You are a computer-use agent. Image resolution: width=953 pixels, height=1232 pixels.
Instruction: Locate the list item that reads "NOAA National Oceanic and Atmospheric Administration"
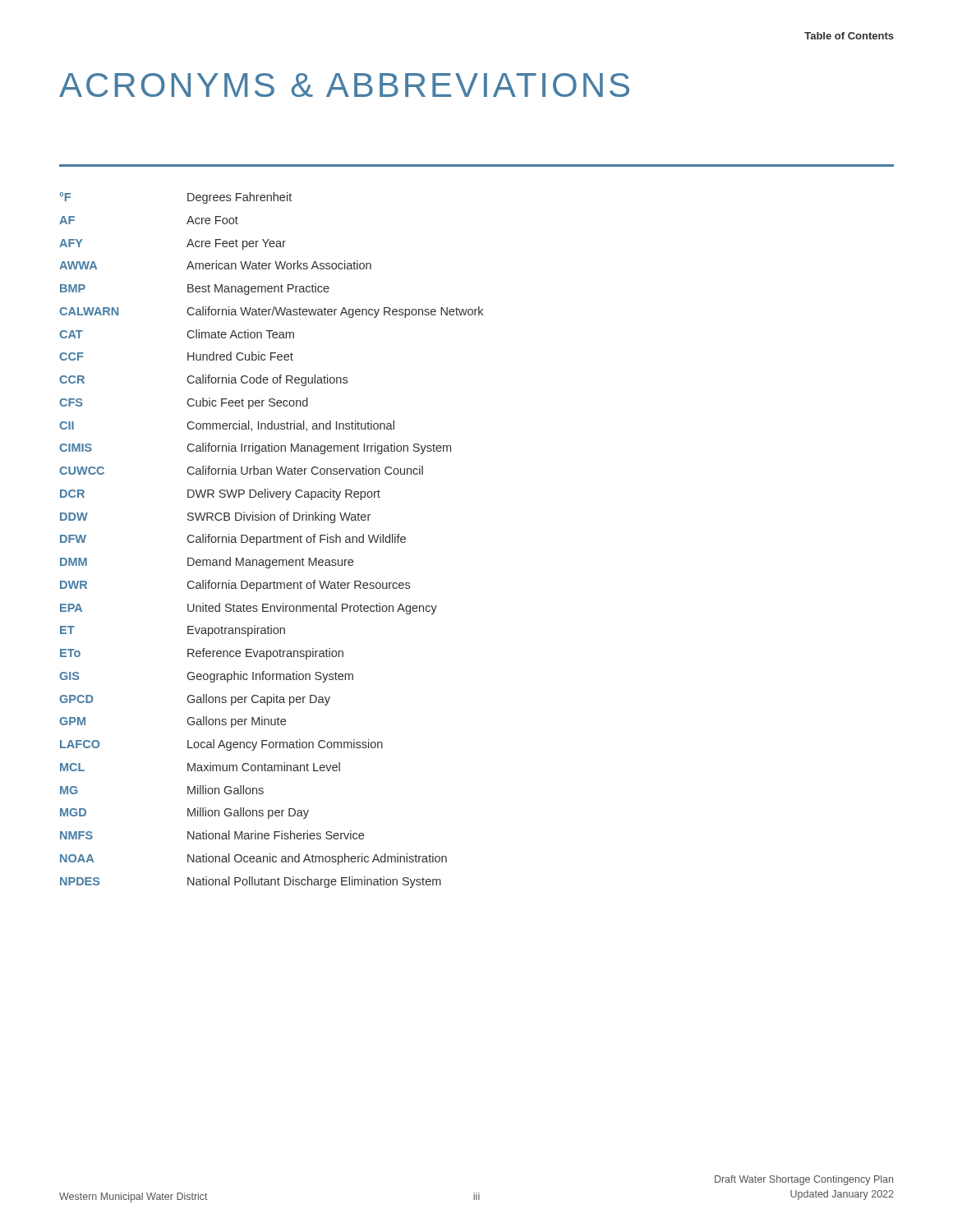coord(253,859)
